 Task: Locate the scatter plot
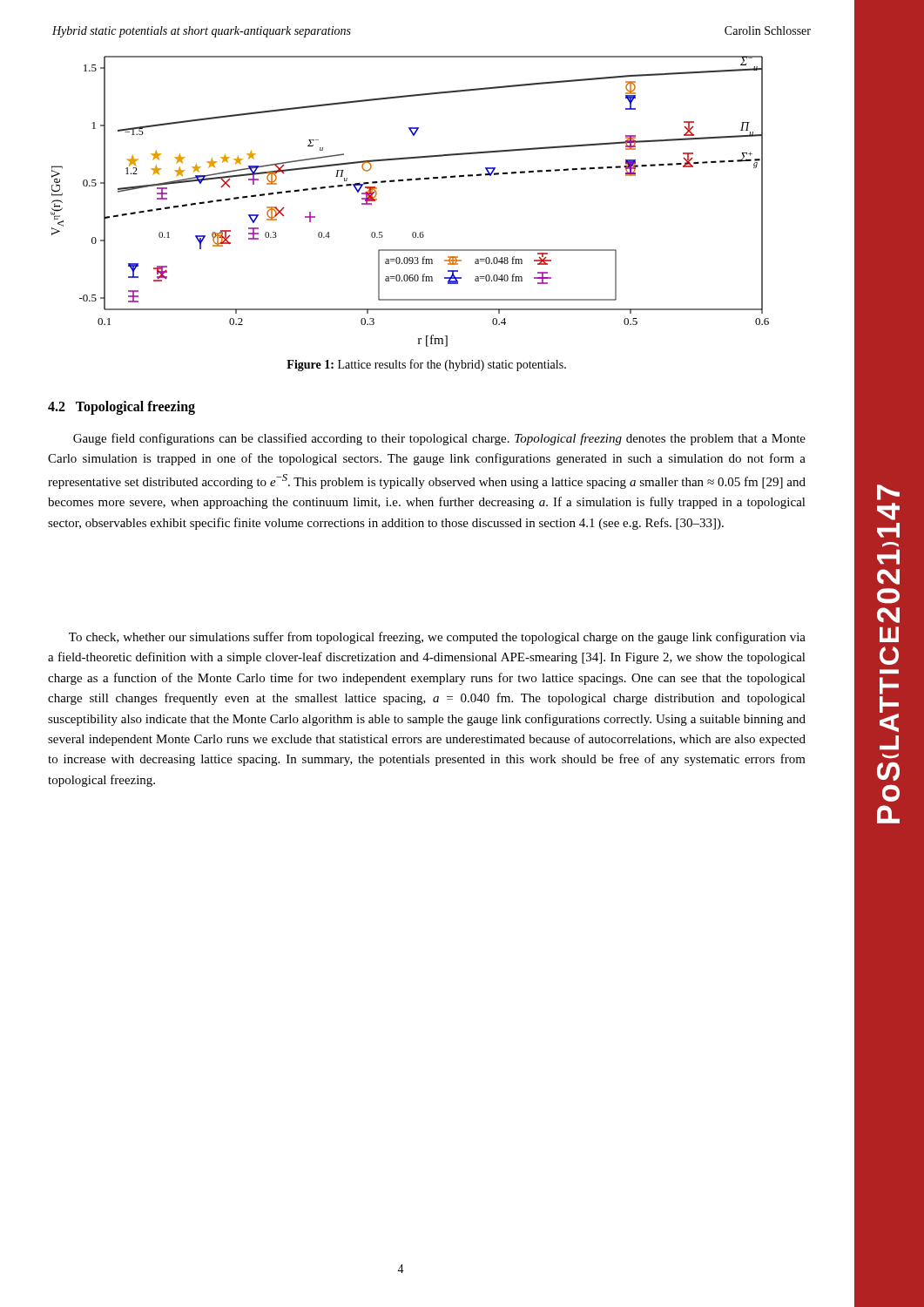click(x=427, y=202)
